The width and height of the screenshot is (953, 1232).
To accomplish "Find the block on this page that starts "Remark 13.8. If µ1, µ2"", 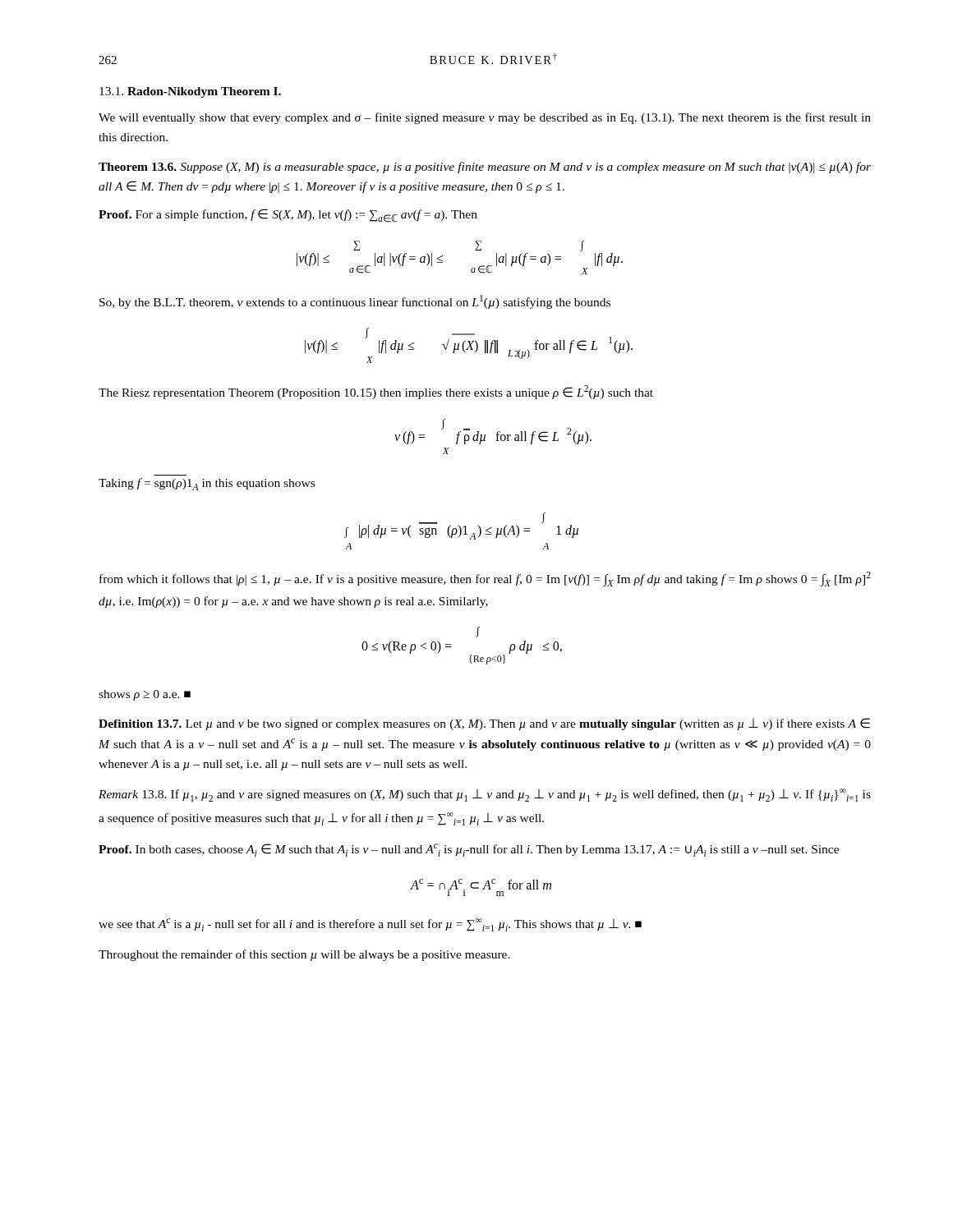I will [x=485, y=807].
